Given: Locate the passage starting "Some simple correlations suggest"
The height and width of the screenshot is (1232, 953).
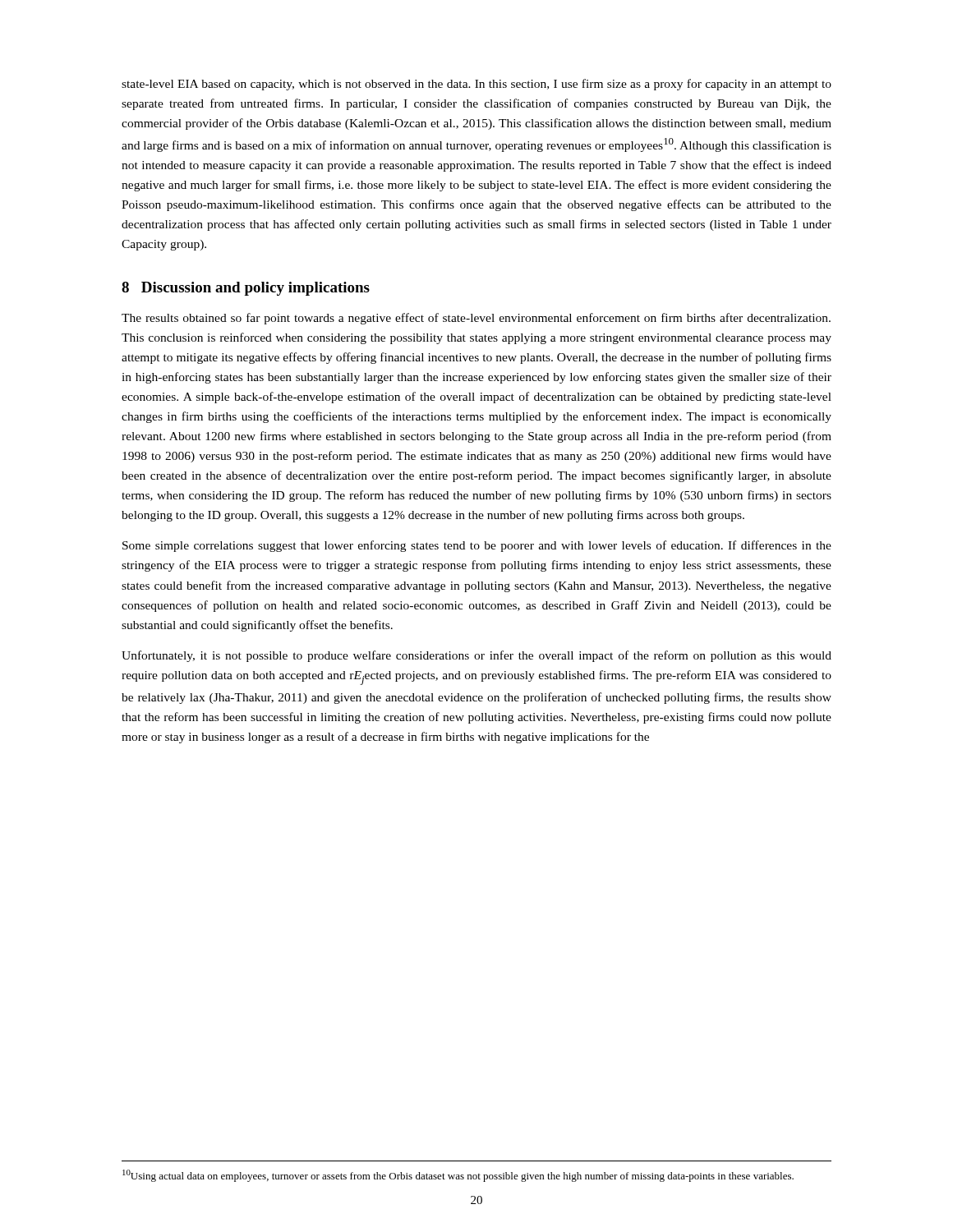Looking at the screenshot, I should (x=476, y=585).
